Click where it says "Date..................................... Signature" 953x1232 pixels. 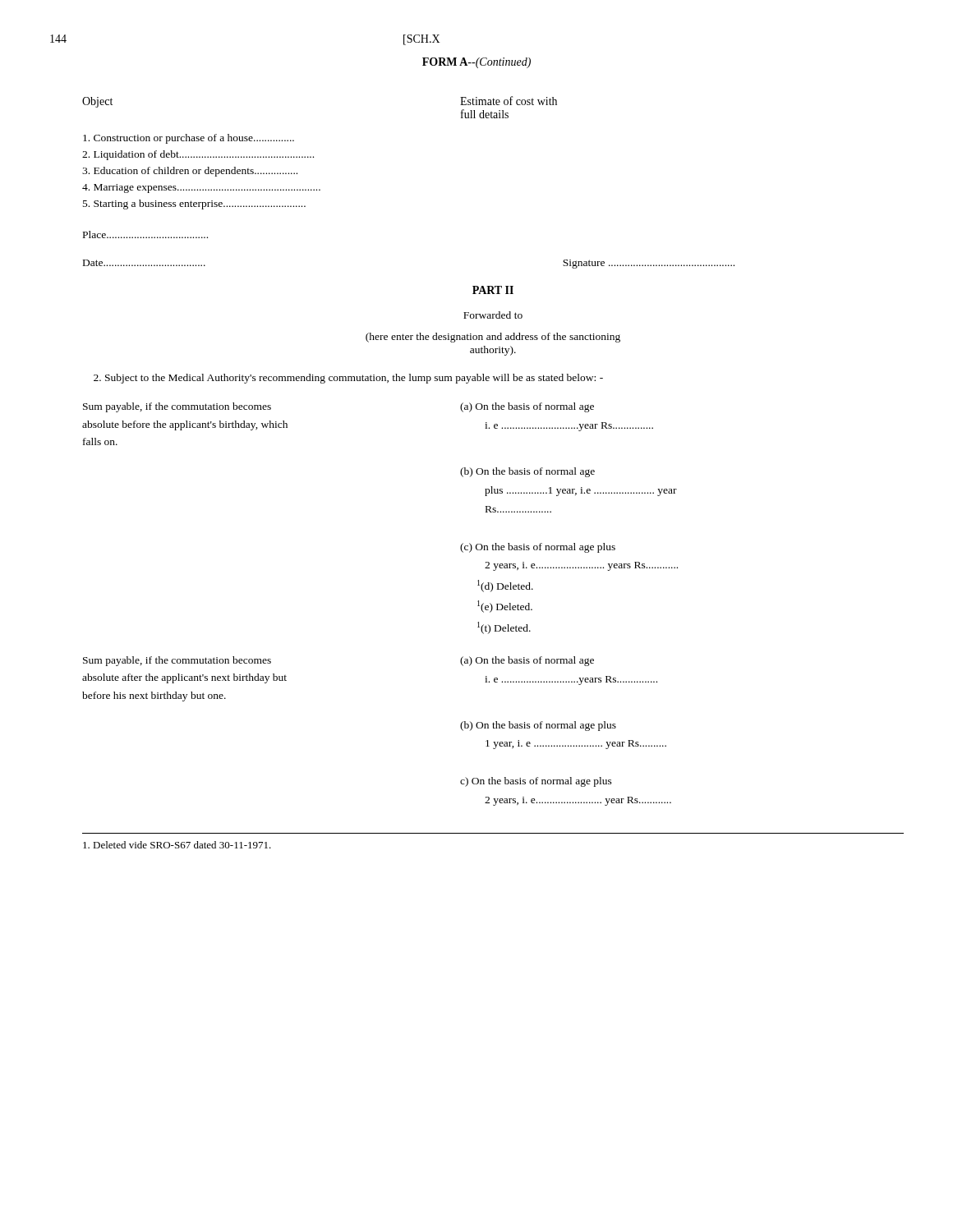[99, 264]
